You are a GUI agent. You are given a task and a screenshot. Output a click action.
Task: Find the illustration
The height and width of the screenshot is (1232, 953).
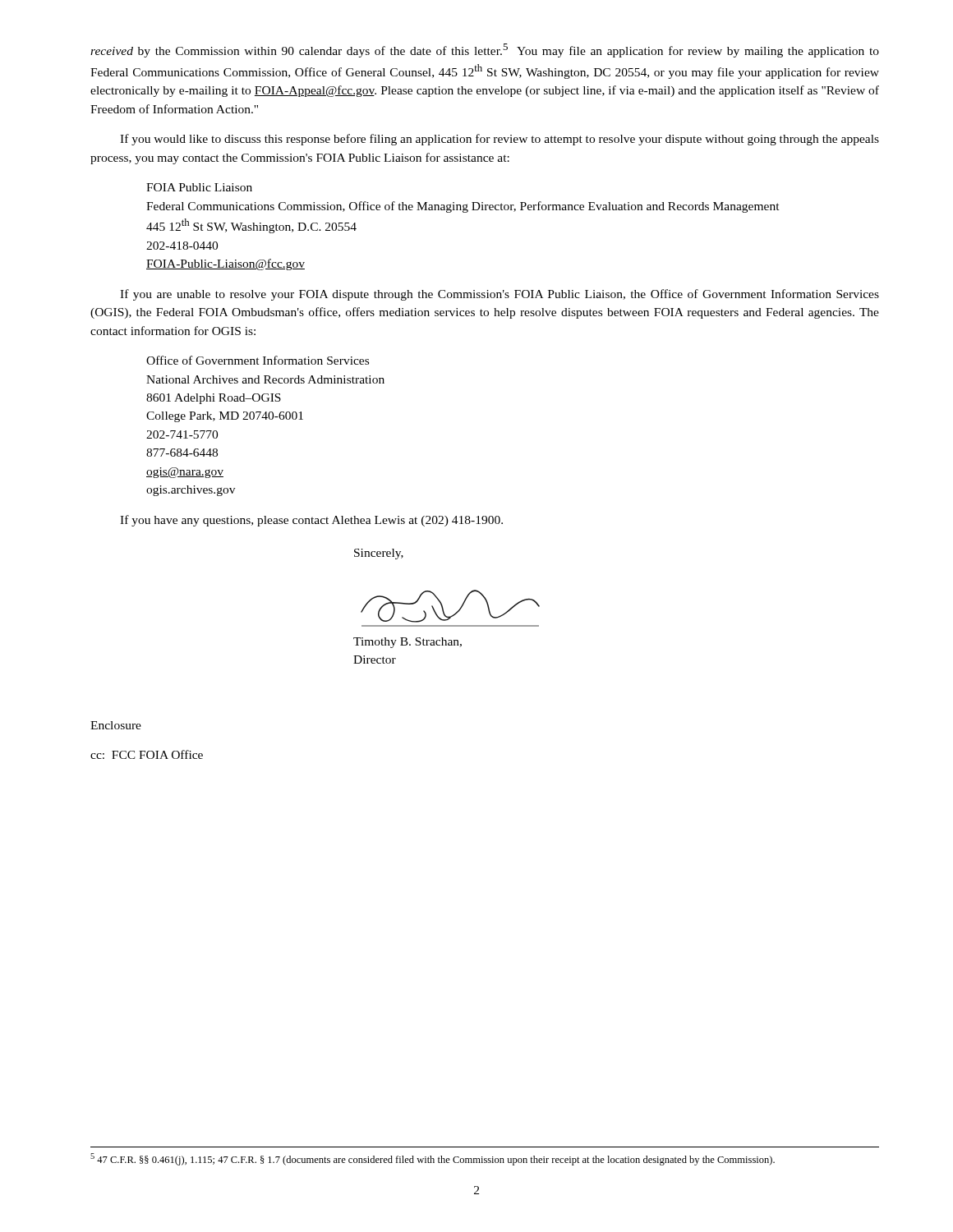(616, 603)
